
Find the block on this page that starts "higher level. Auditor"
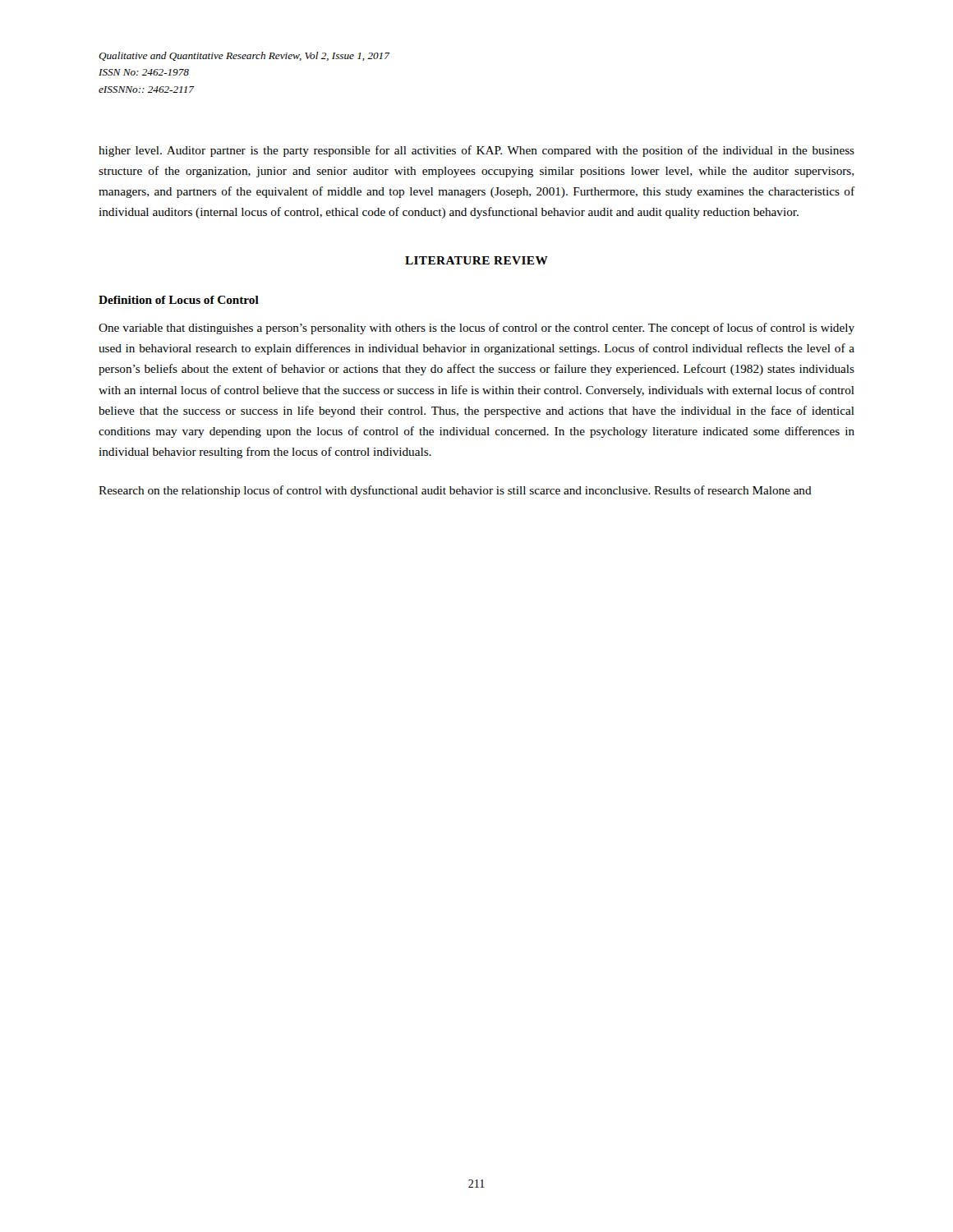click(476, 181)
